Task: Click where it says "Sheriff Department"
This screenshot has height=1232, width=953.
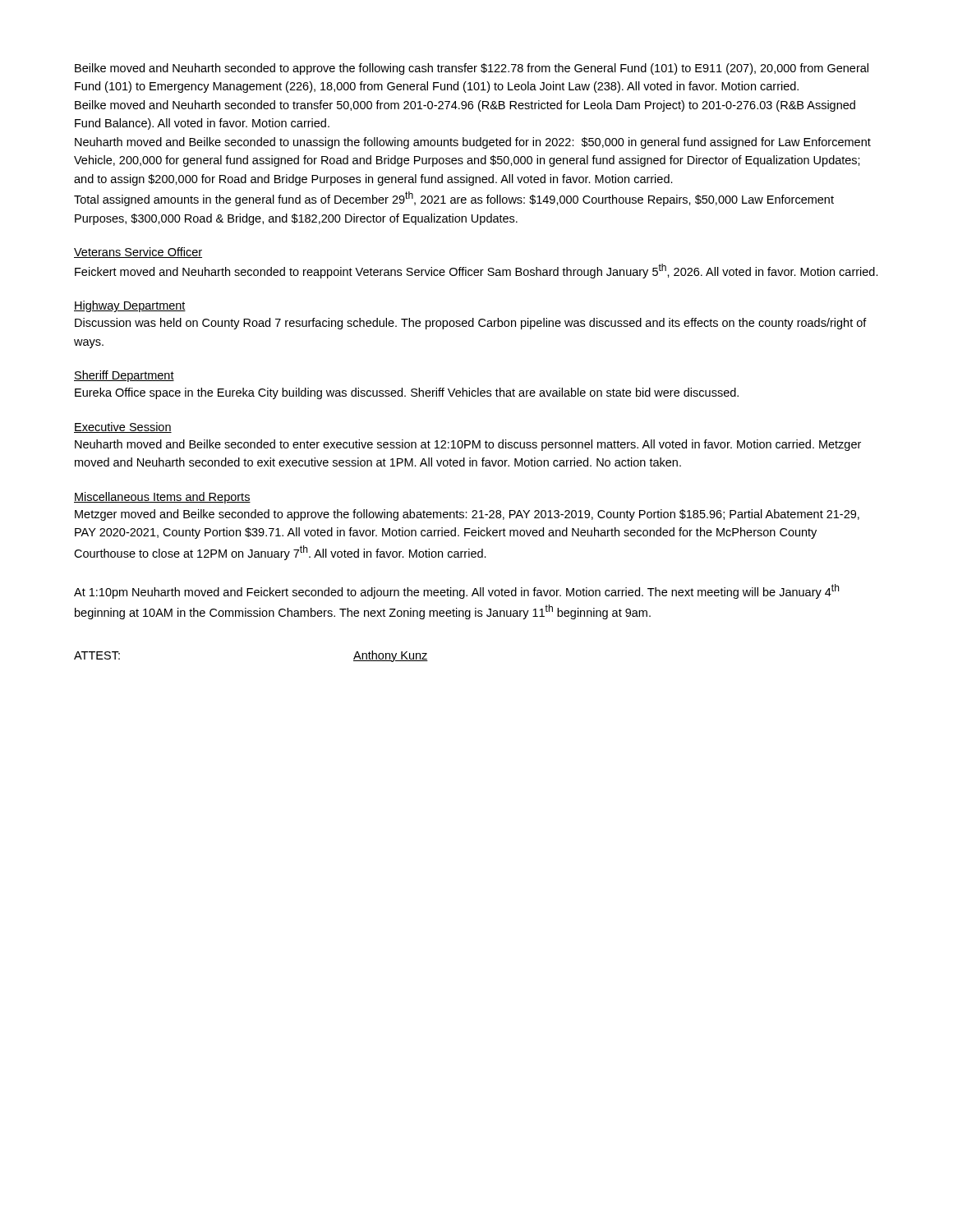Action: [124, 376]
